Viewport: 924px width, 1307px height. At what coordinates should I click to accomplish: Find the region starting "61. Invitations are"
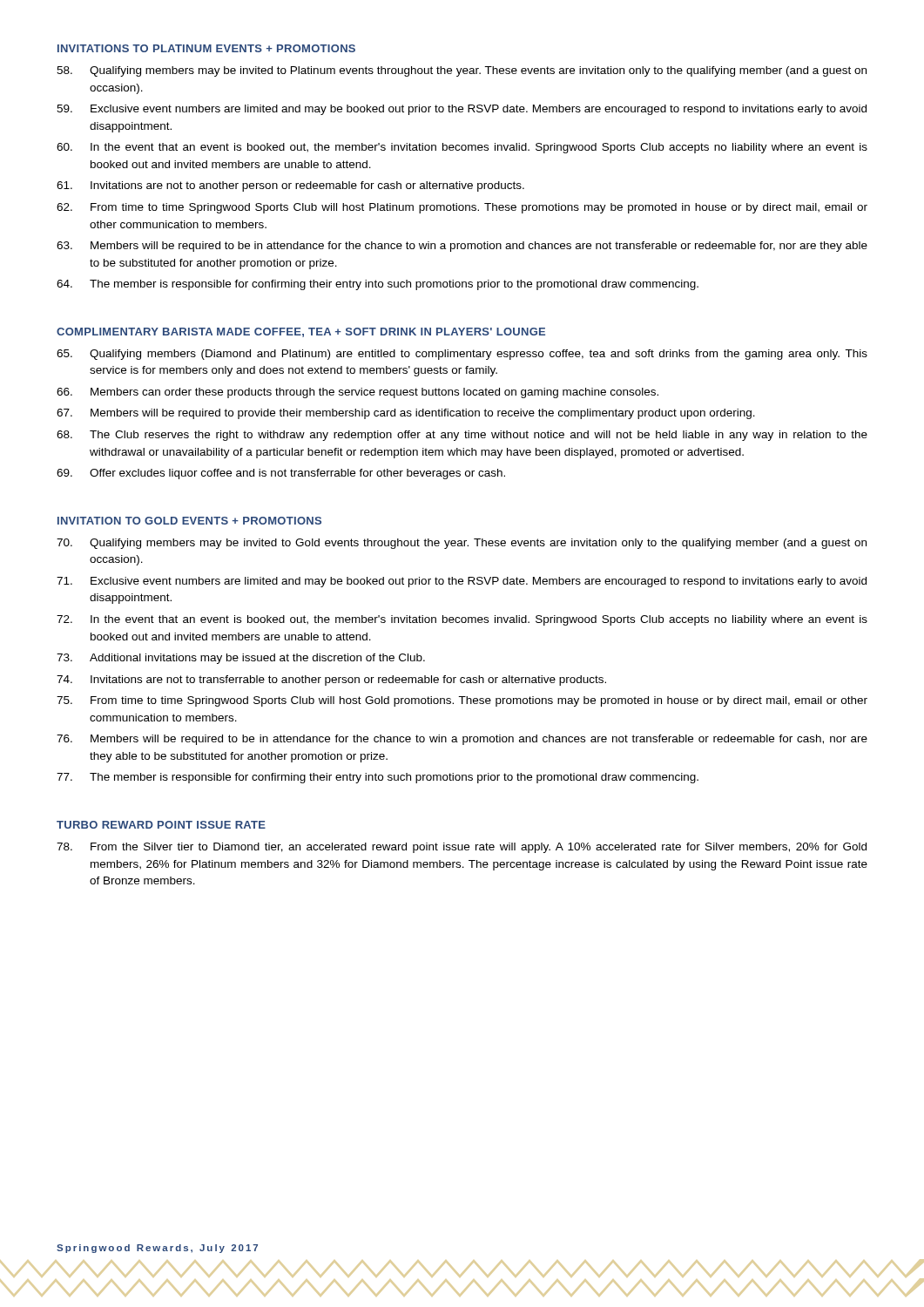point(462,186)
